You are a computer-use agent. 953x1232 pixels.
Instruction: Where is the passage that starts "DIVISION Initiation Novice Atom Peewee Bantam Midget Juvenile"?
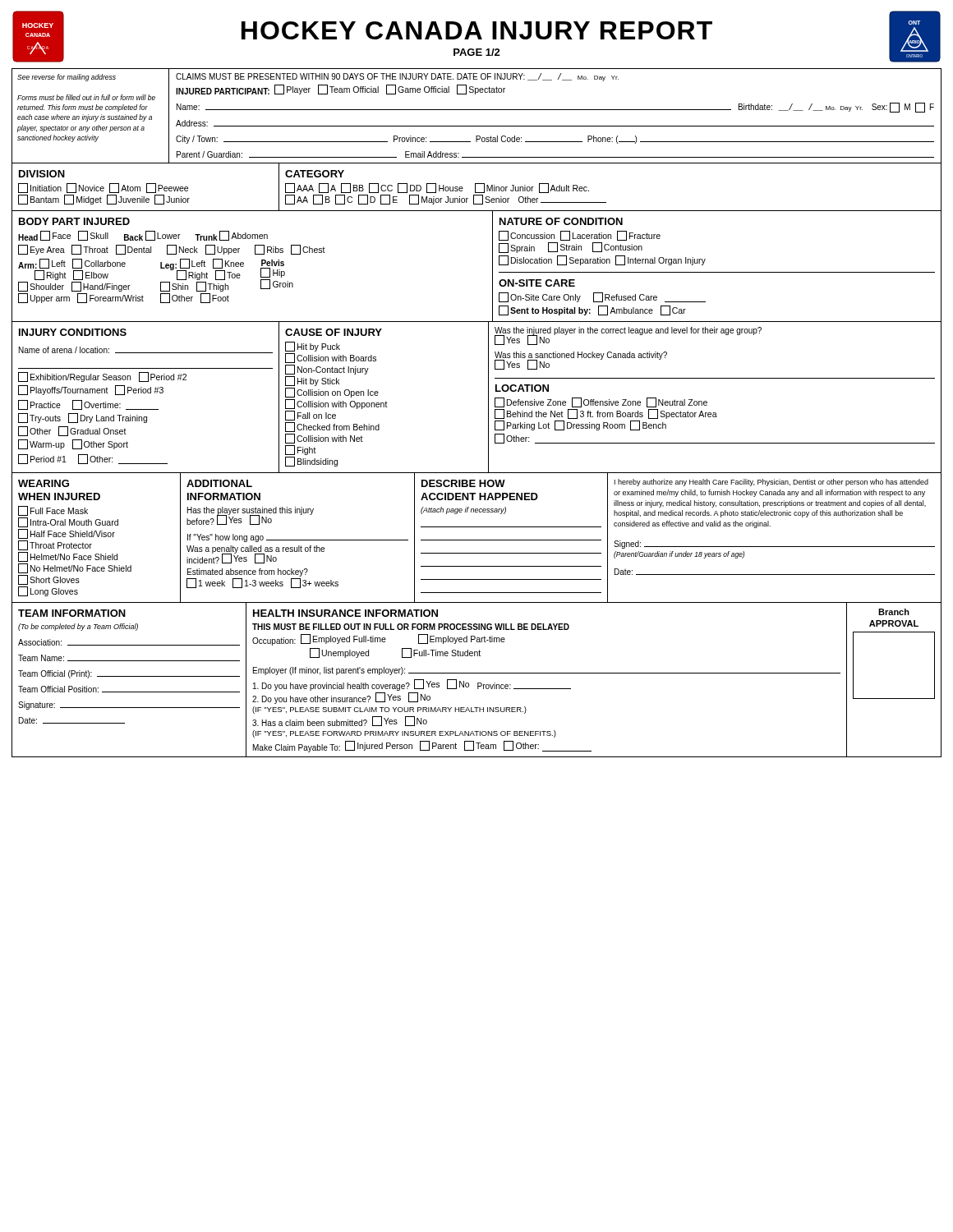tap(145, 186)
